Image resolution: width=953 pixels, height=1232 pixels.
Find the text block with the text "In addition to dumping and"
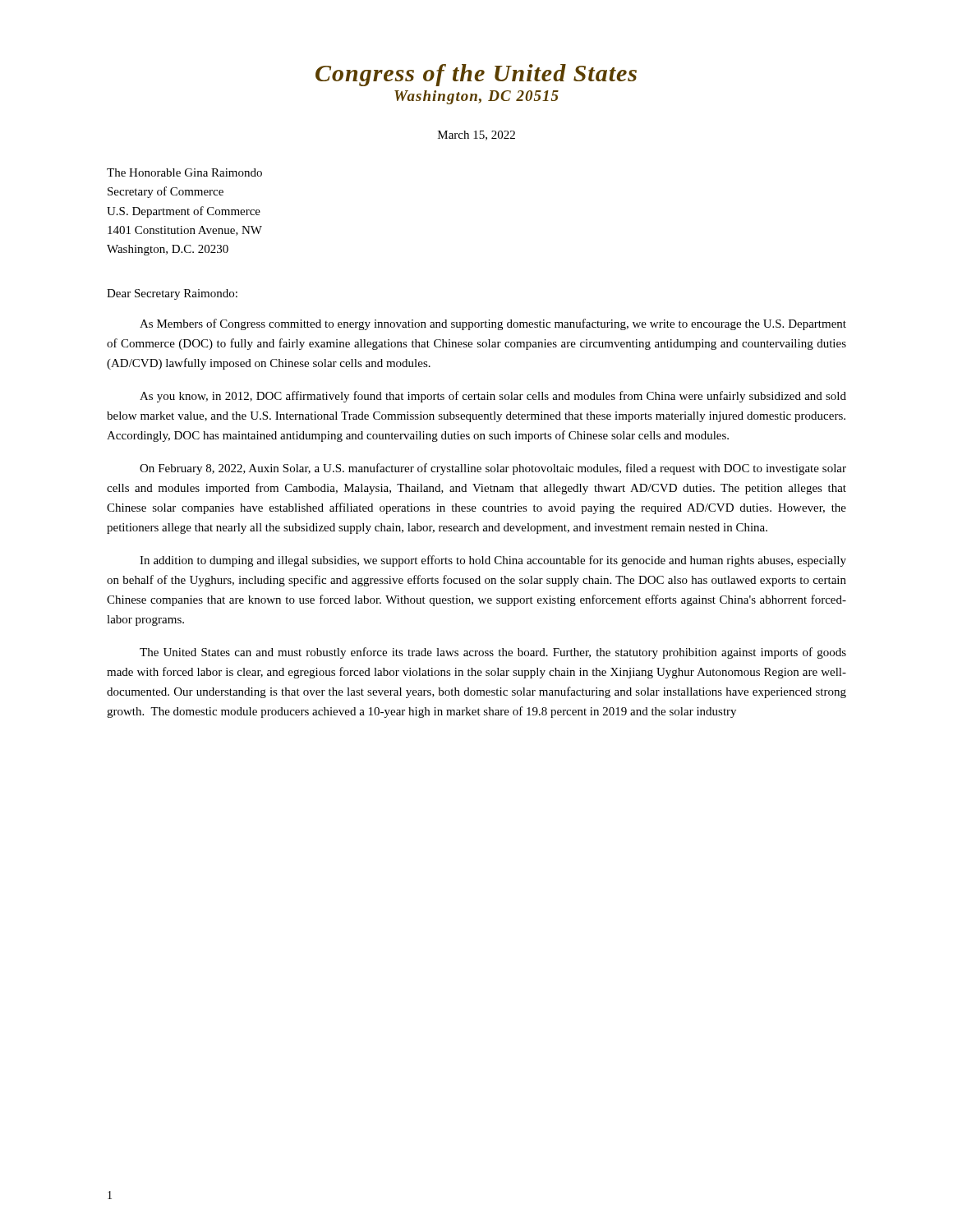click(476, 590)
